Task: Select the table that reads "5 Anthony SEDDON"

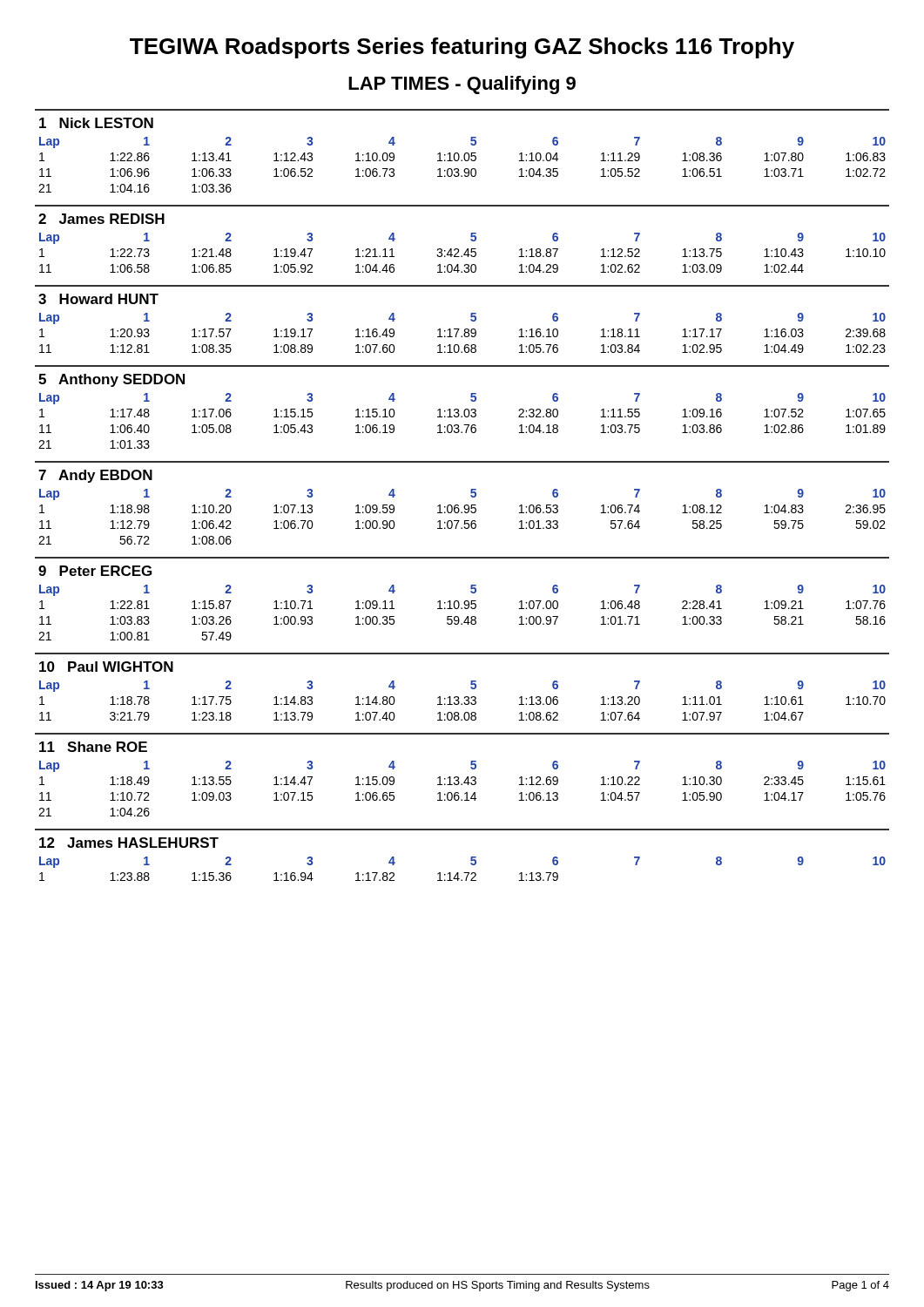Action: click(x=462, y=409)
